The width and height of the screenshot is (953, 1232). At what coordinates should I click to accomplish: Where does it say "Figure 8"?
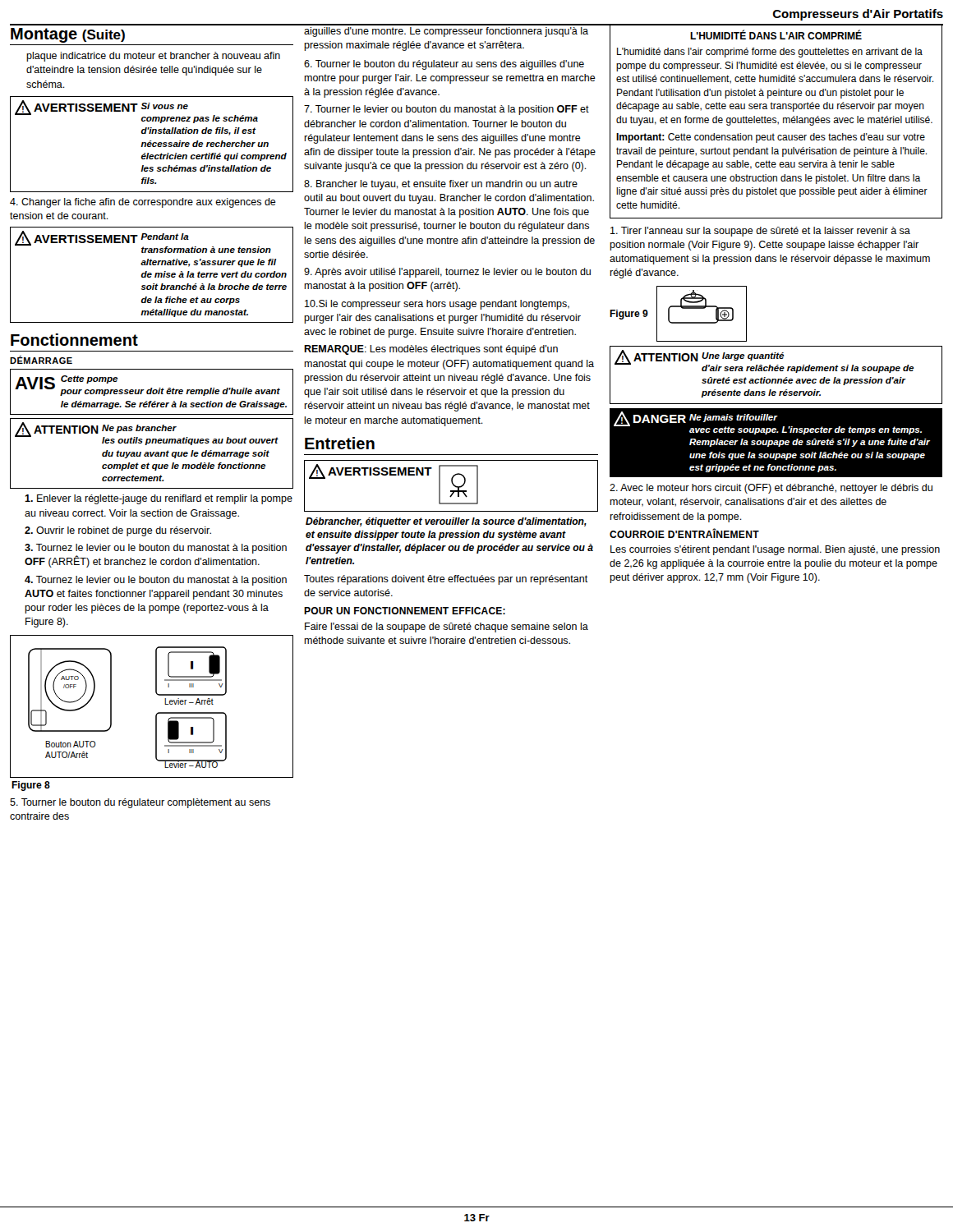[31, 785]
